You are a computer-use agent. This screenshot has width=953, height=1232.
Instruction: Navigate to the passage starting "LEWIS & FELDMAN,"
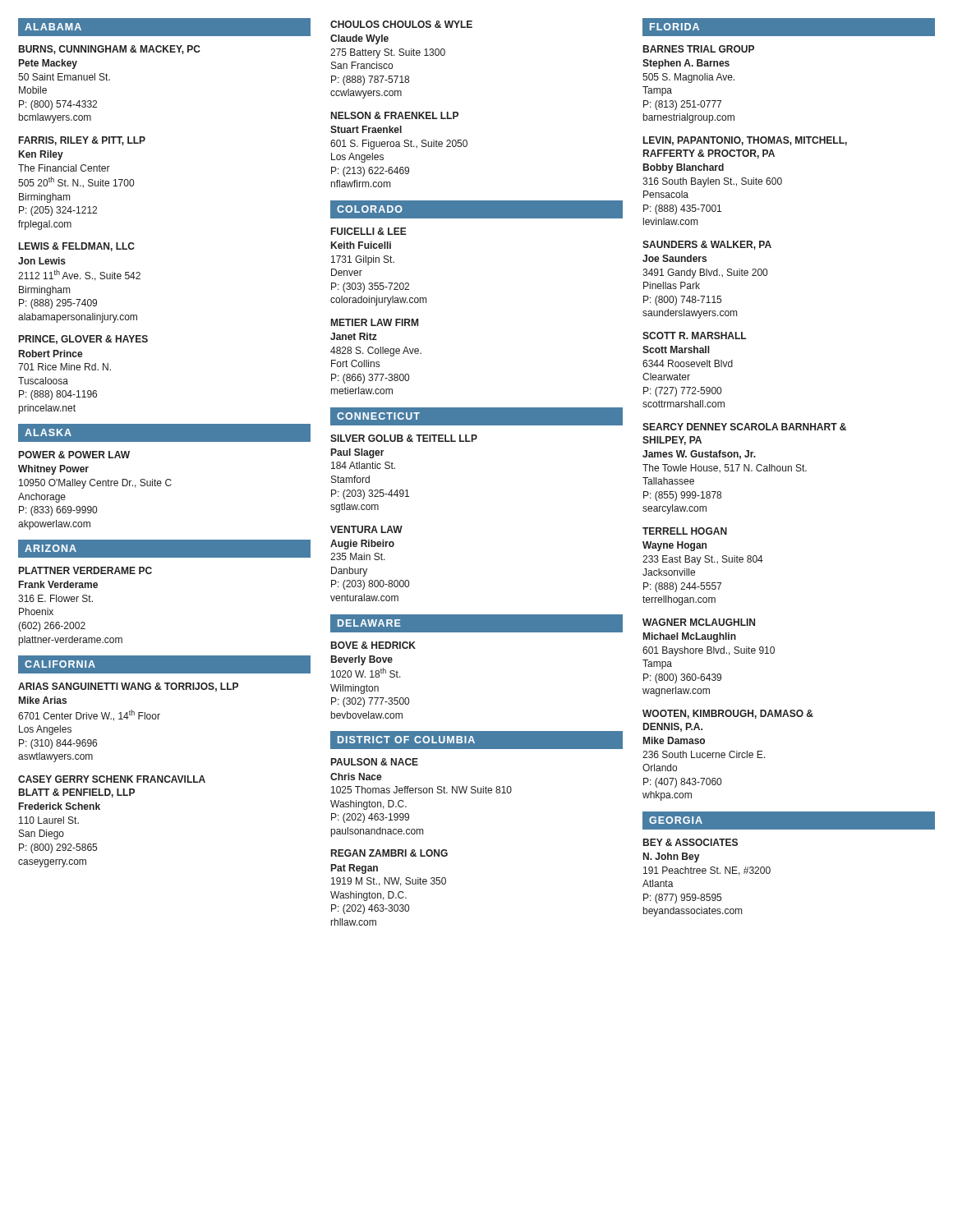click(x=77, y=247)
